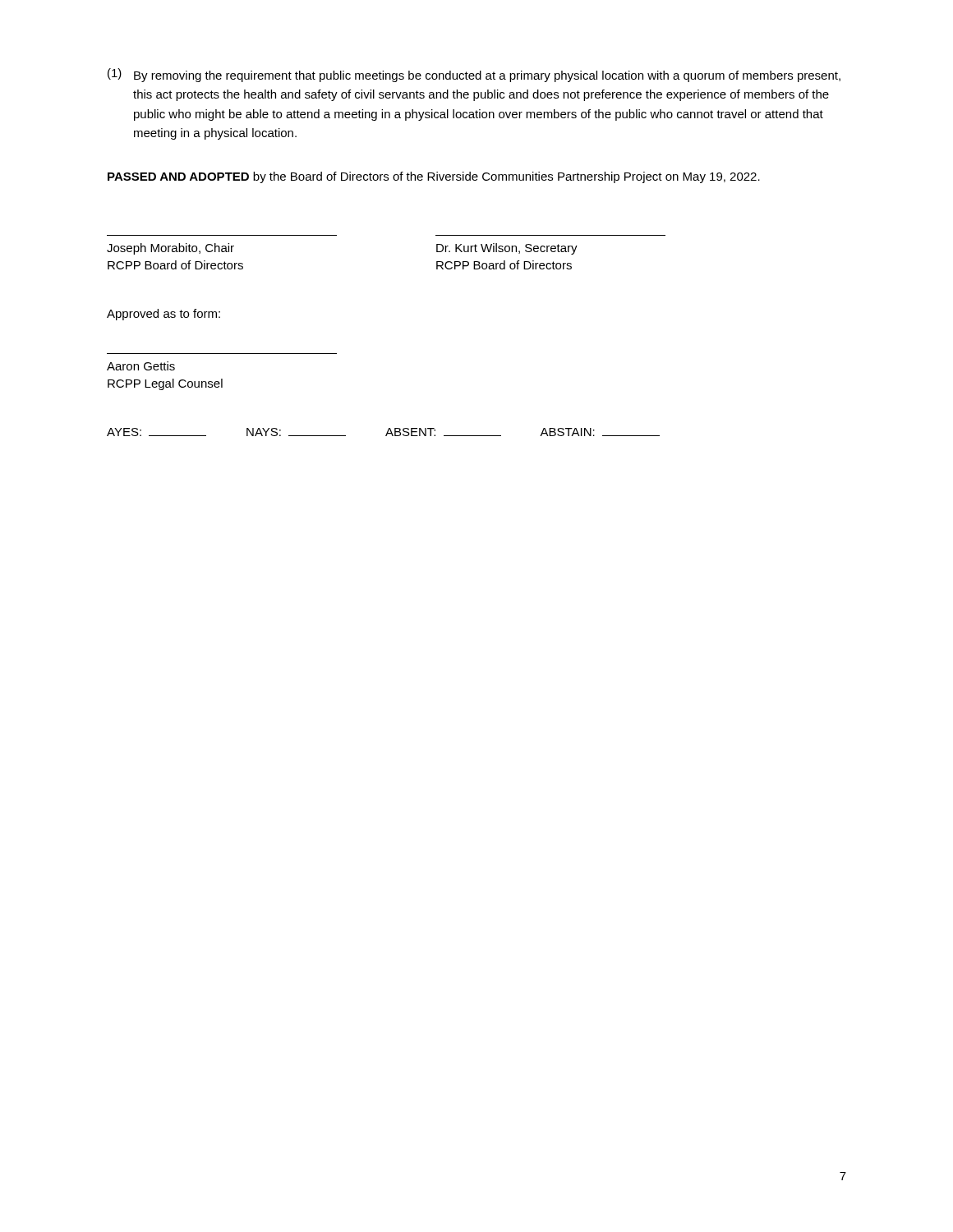Find the text with the text "Aaron GettisRCPP Legal Counsel"
The width and height of the screenshot is (953, 1232).
[x=141, y=366]
